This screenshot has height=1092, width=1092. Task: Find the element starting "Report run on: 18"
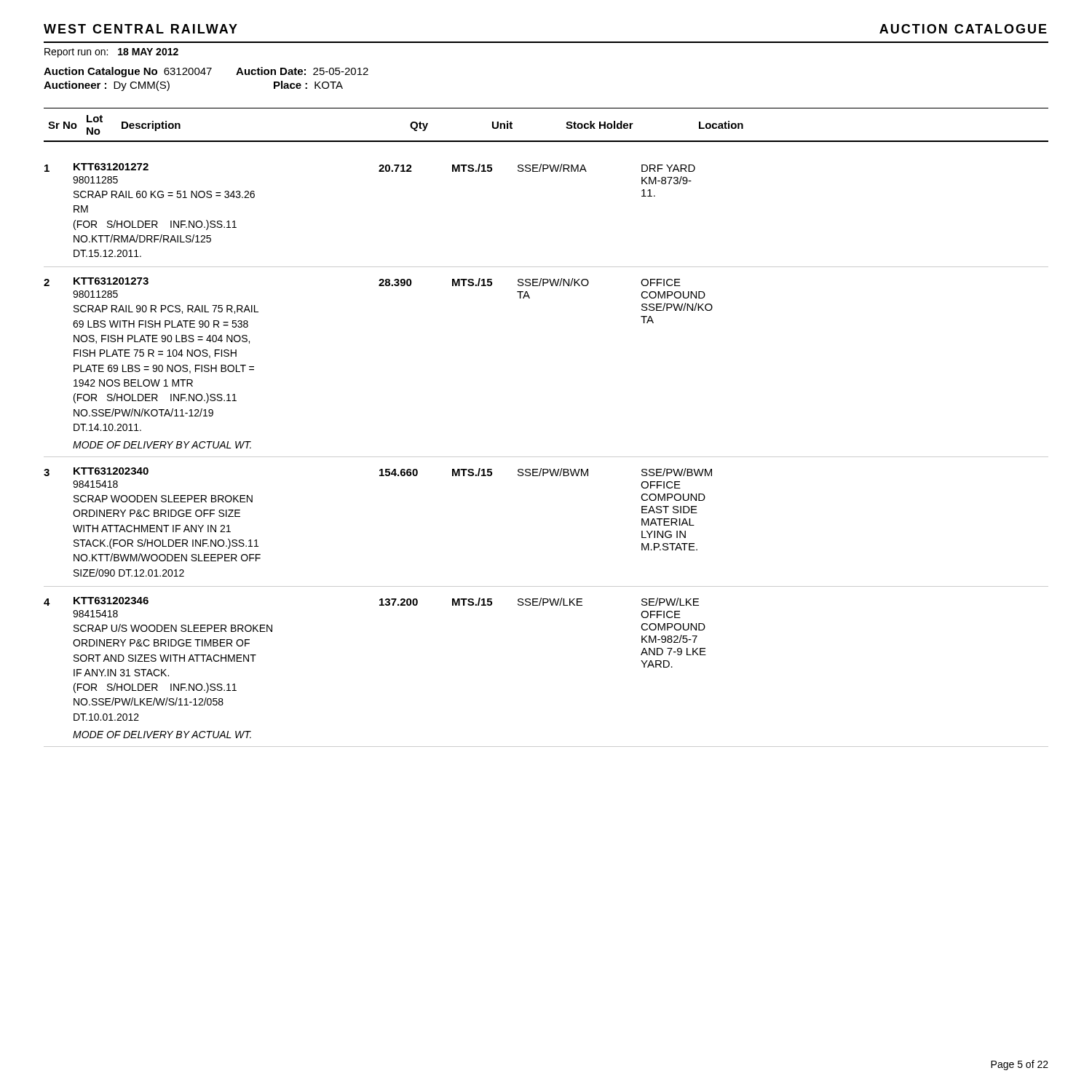(111, 52)
